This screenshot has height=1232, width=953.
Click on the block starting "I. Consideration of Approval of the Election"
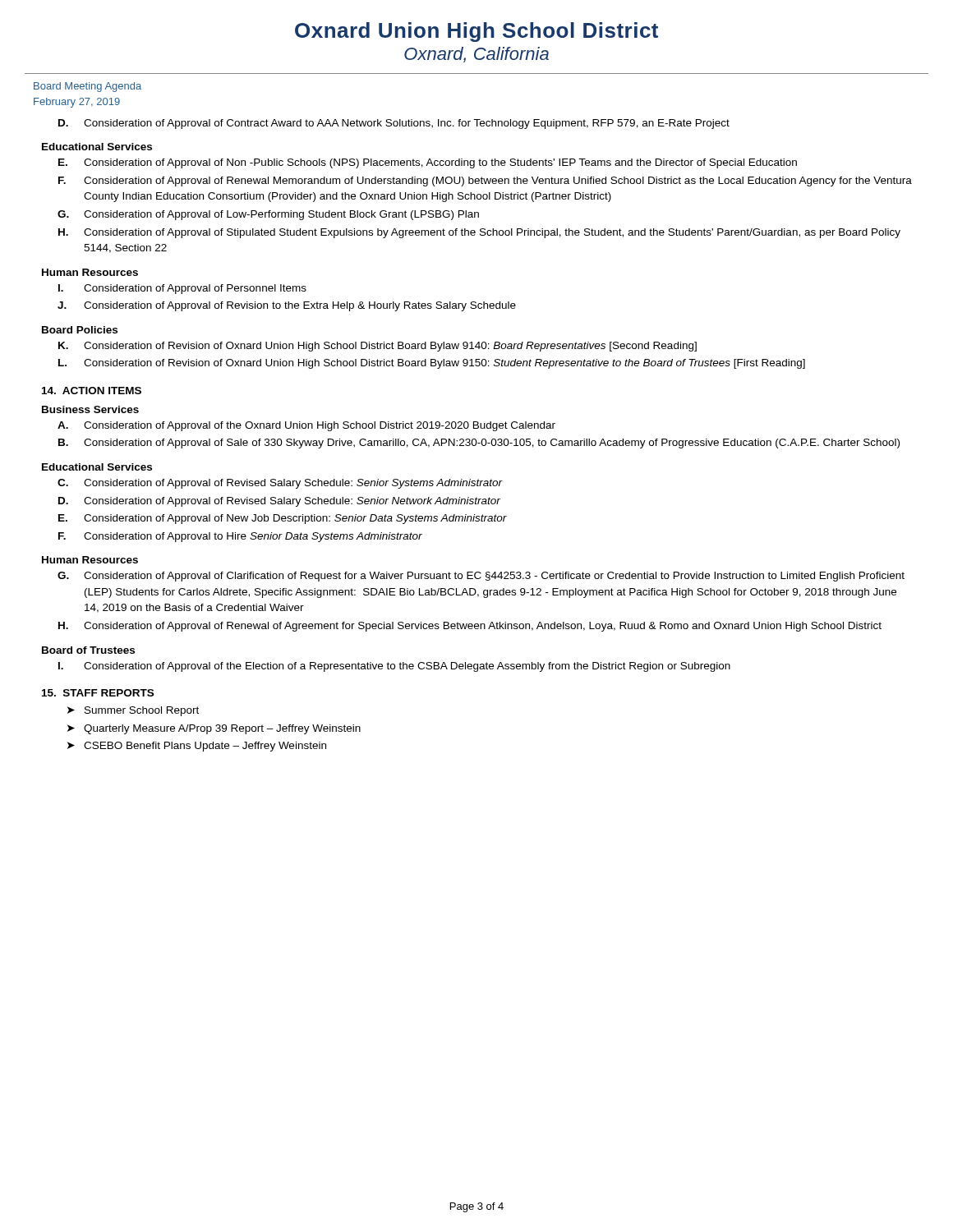point(485,666)
